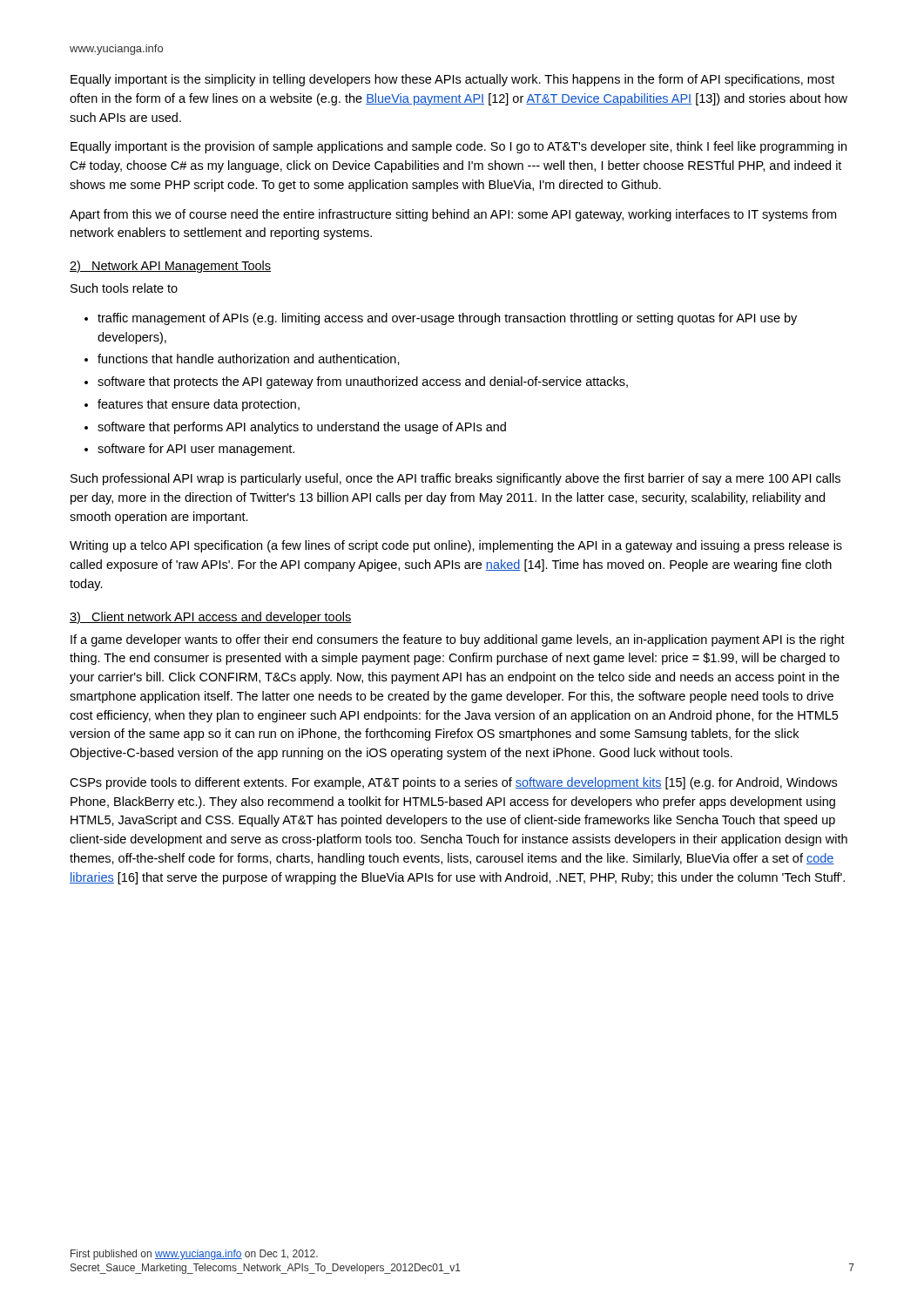Select the text starting "If a game developer wants to offer their"
Image resolution: width=924 pixels, height=1307 pixels.
pos(462,697)
